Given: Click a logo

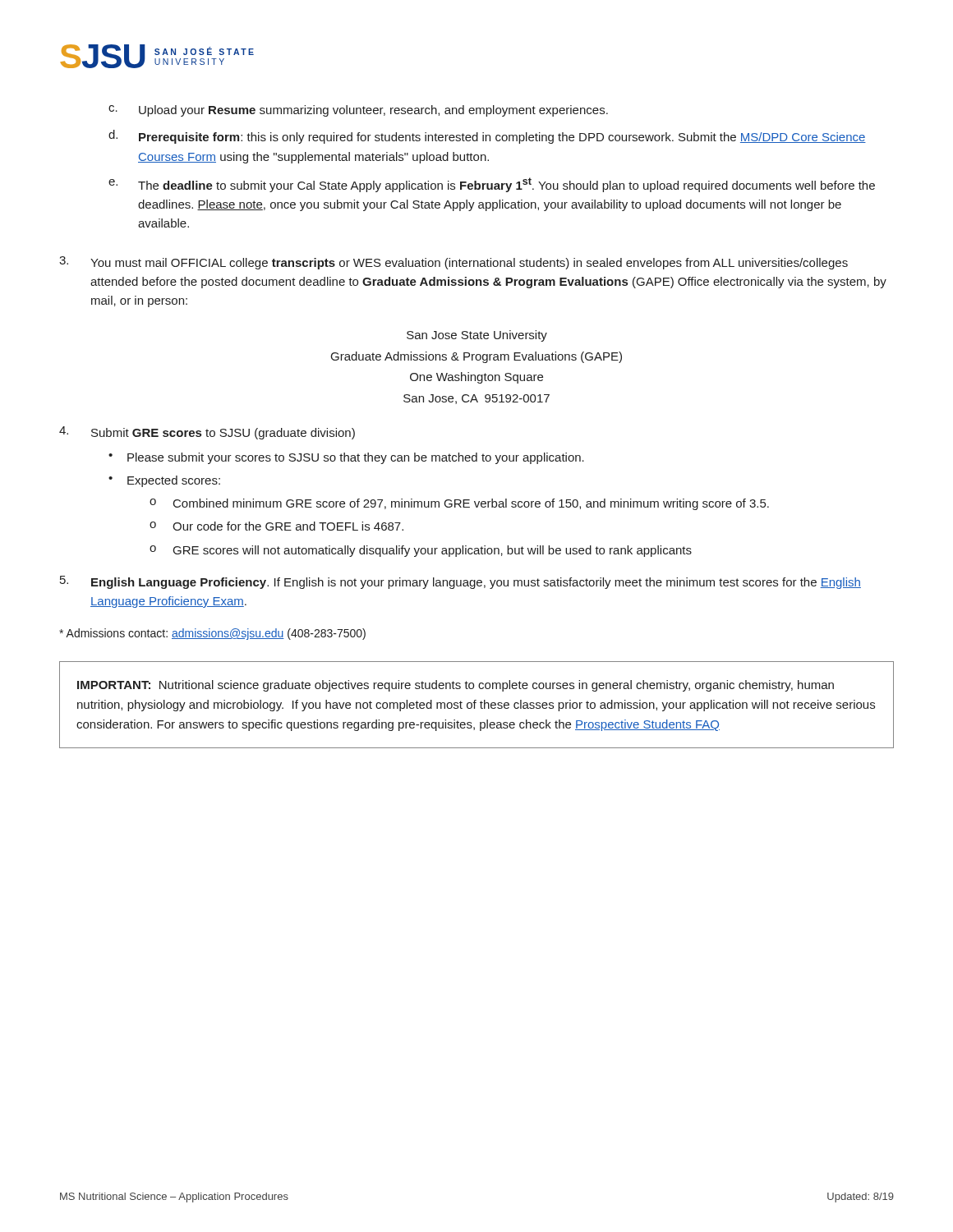Looking at the screenshot, I should tap(476, 57).
